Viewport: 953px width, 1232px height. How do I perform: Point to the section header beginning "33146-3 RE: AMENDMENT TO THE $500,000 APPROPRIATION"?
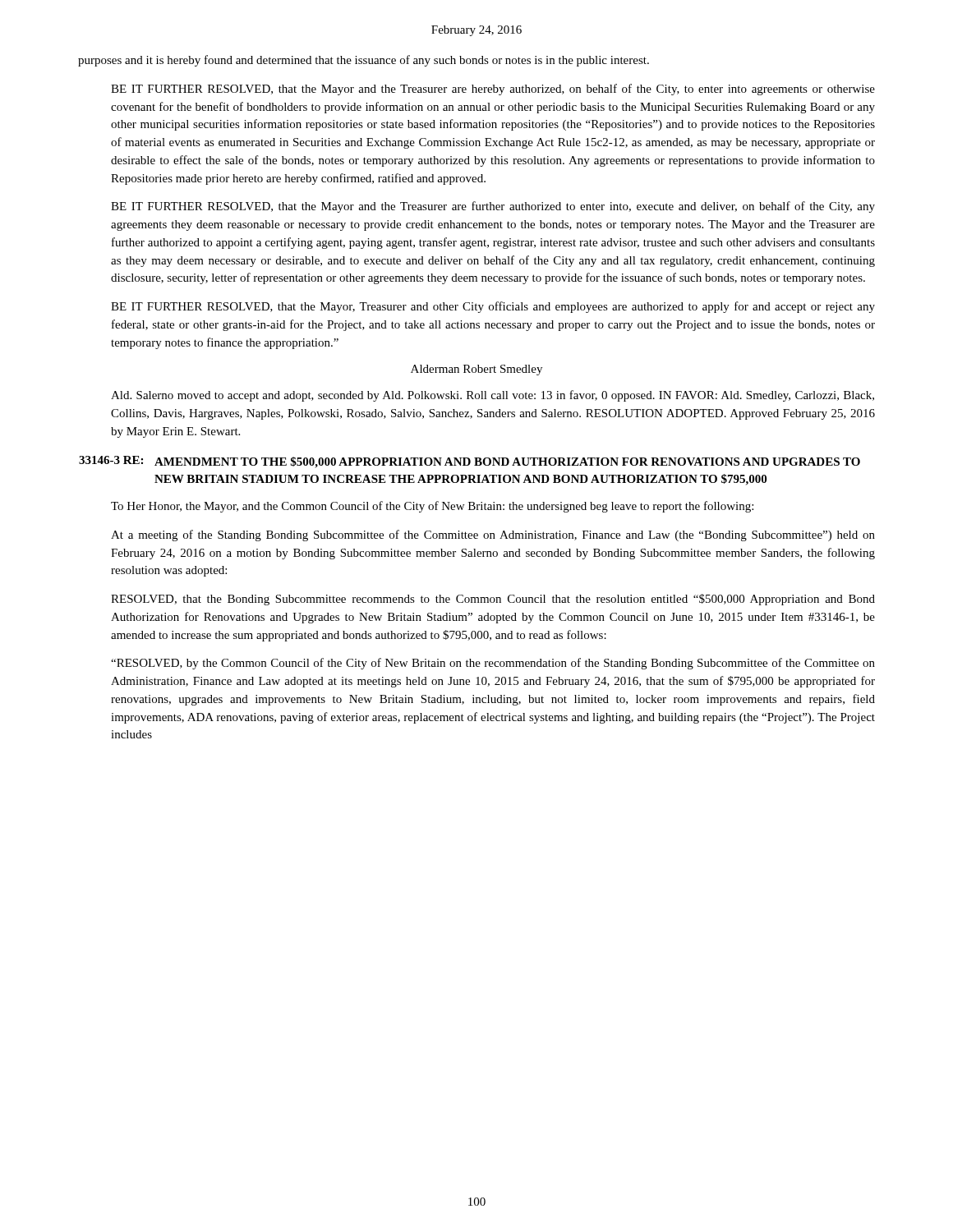[x=476, y=471]
